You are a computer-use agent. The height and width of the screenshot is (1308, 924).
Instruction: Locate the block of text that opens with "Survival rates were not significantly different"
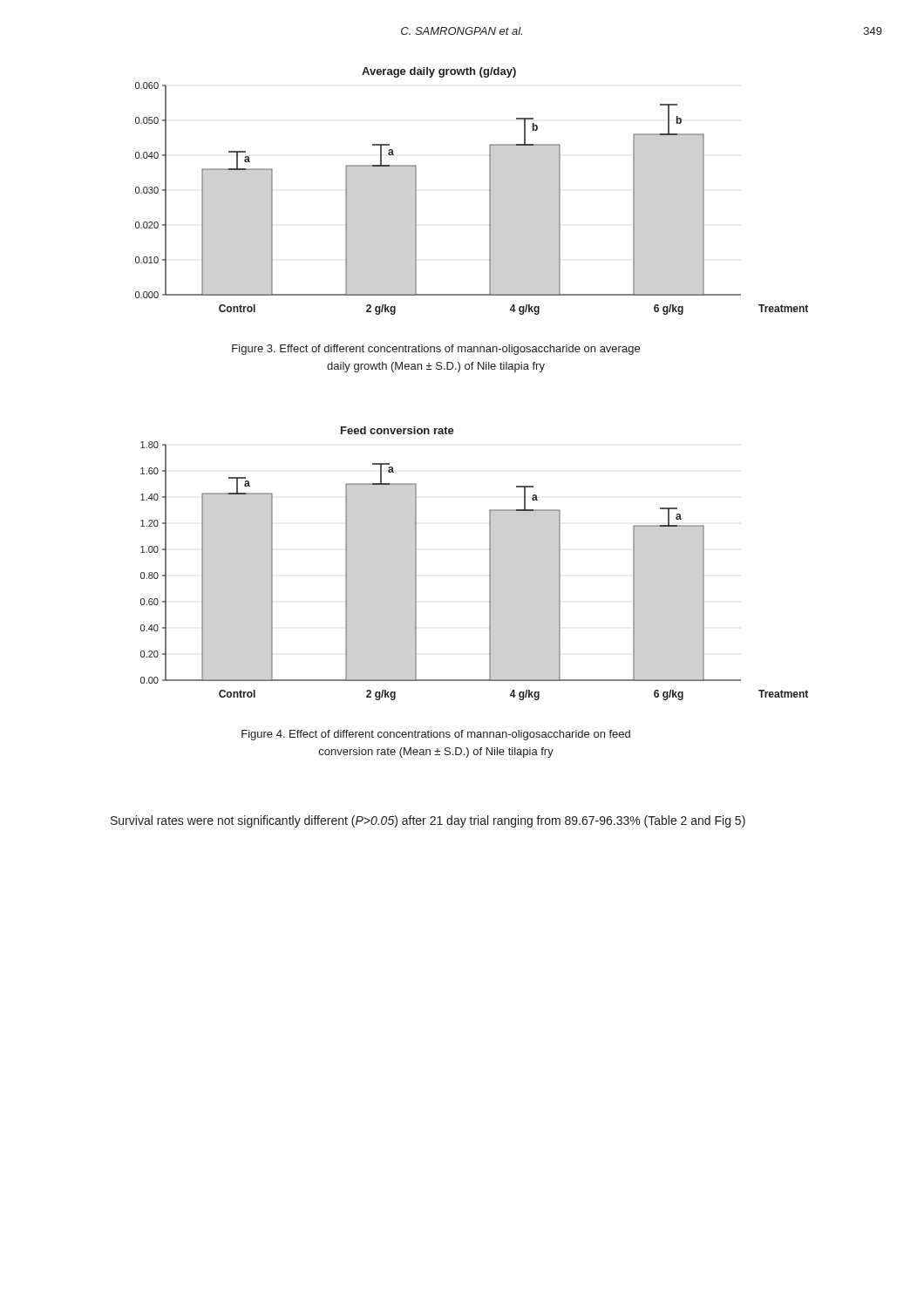(428, 821)
